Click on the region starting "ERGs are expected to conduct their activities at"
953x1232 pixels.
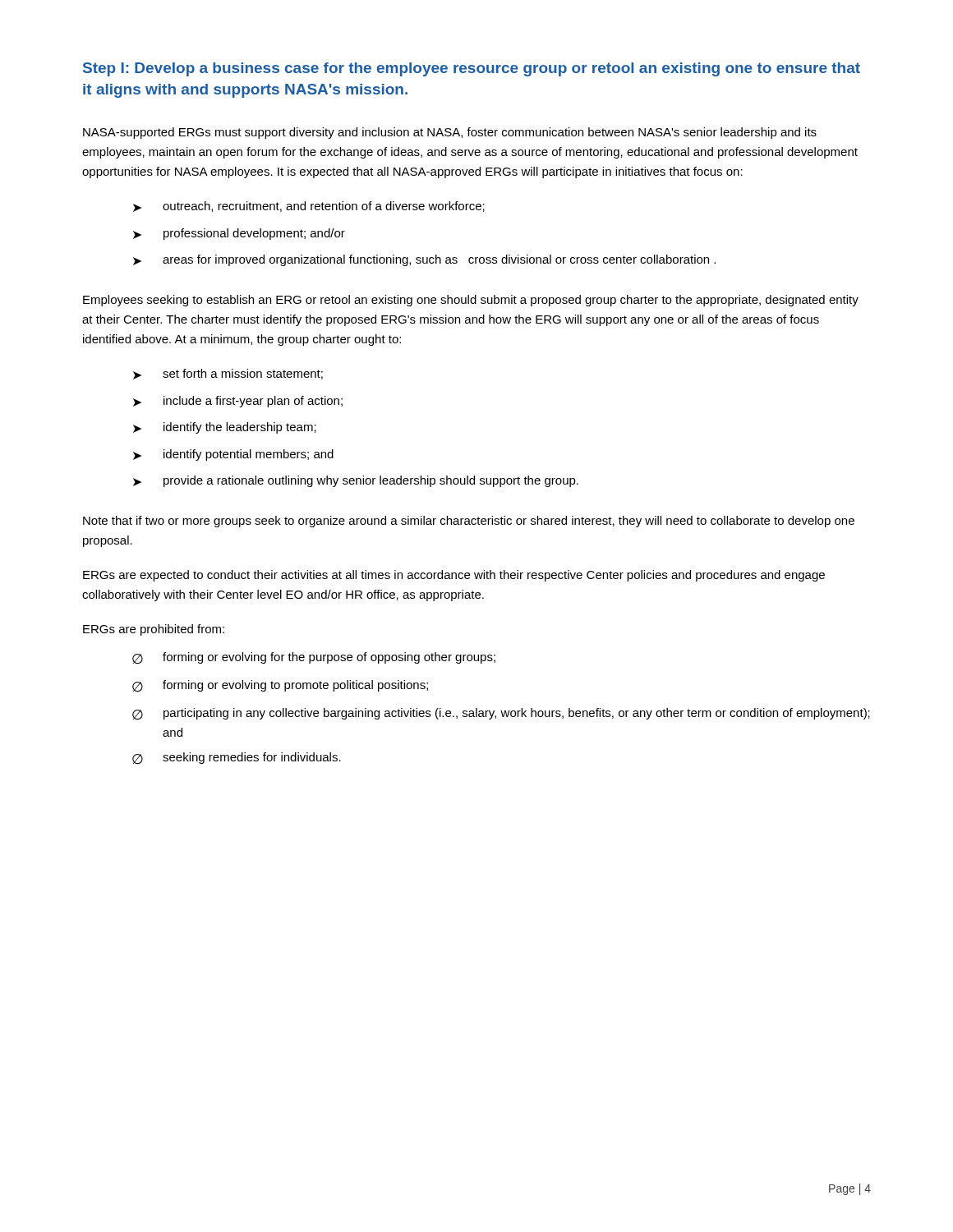[454, 584]
